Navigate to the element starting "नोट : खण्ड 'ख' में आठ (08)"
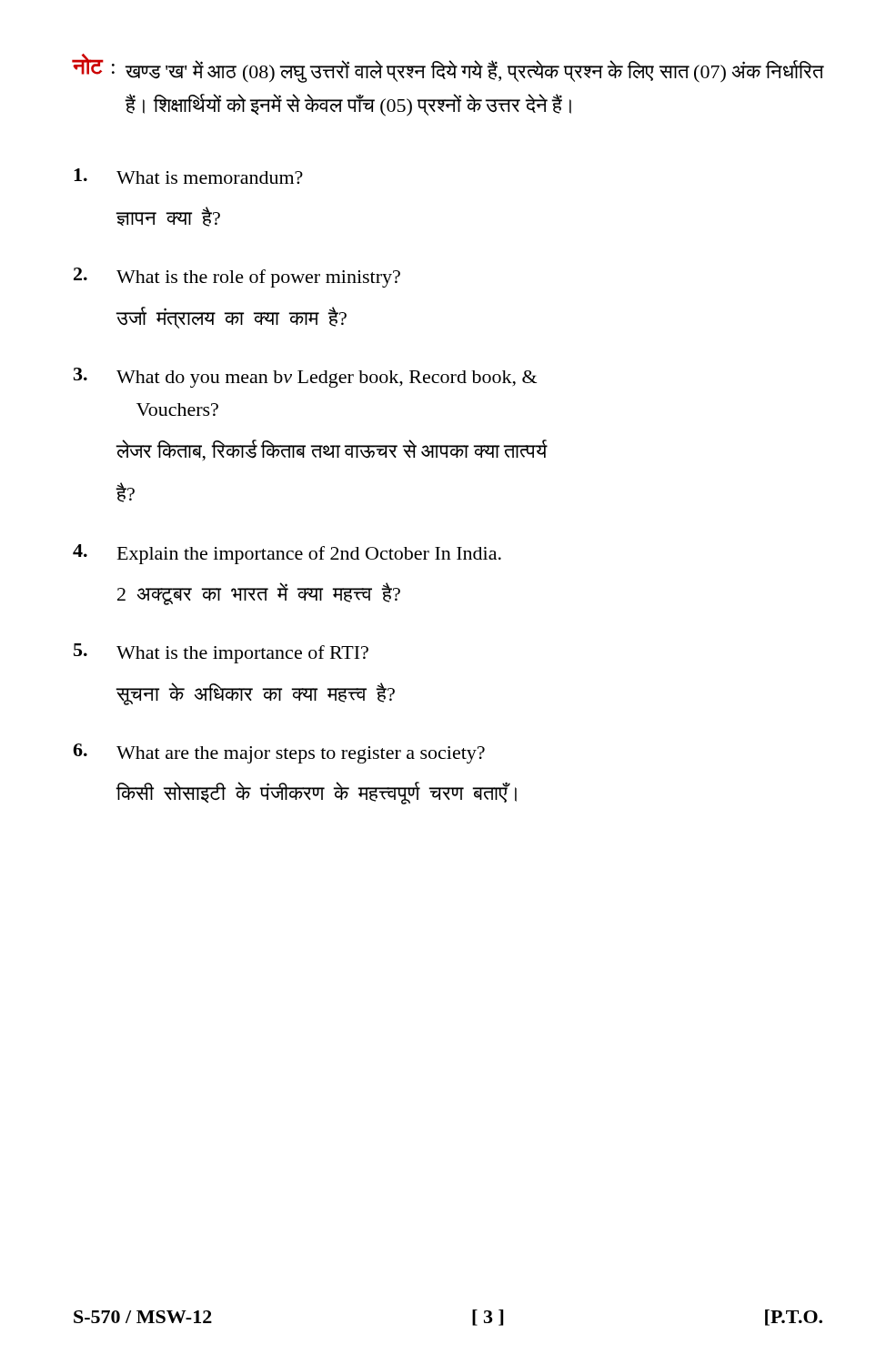This screenshot has width=896, height=1365. (x=448, y=89)
